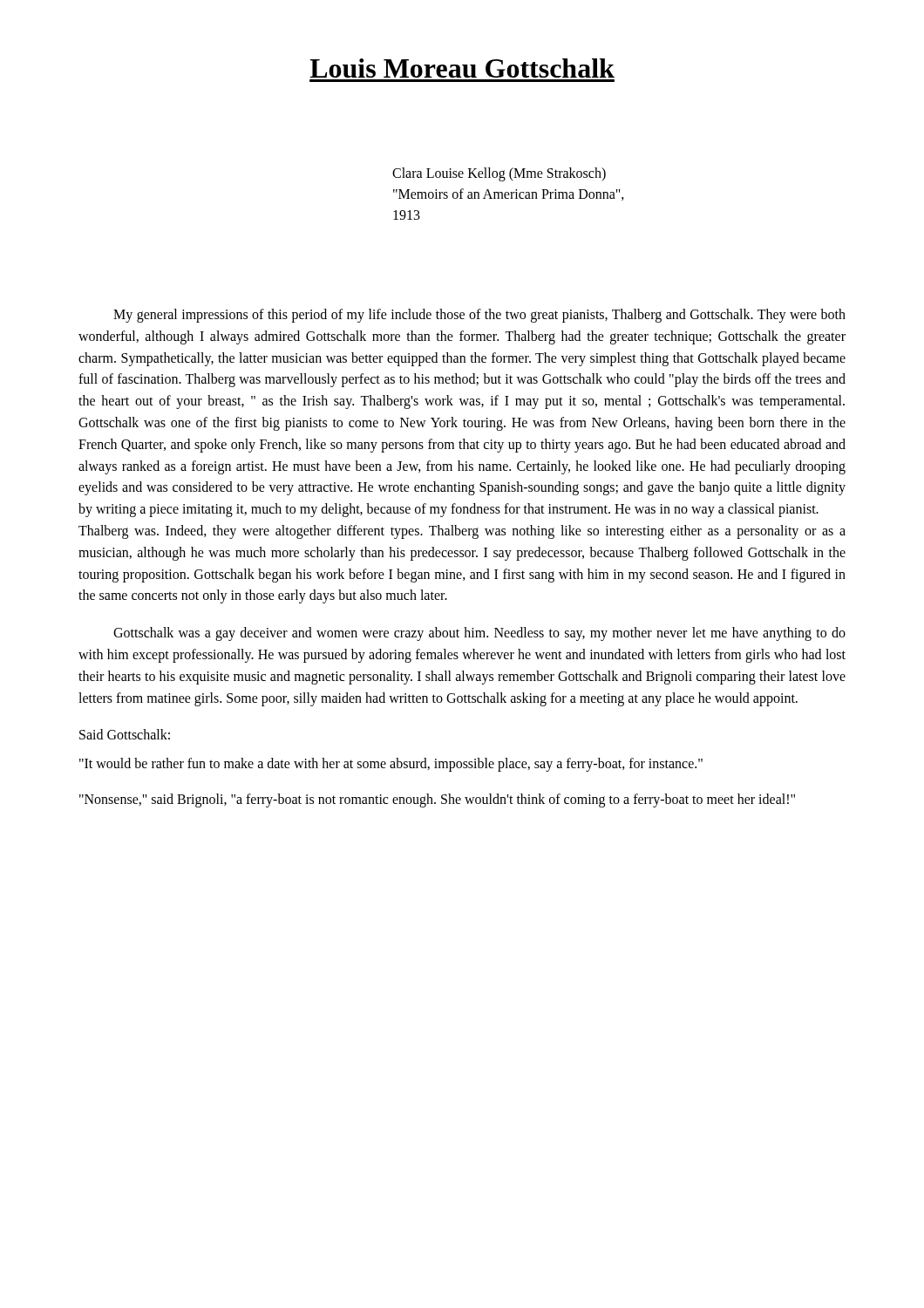The width and height of the screenshot is (924, 1308).
Task: Click the passage that begins "Gottschalk was a gay deceiver and women were"
Action: coord(462,666)
